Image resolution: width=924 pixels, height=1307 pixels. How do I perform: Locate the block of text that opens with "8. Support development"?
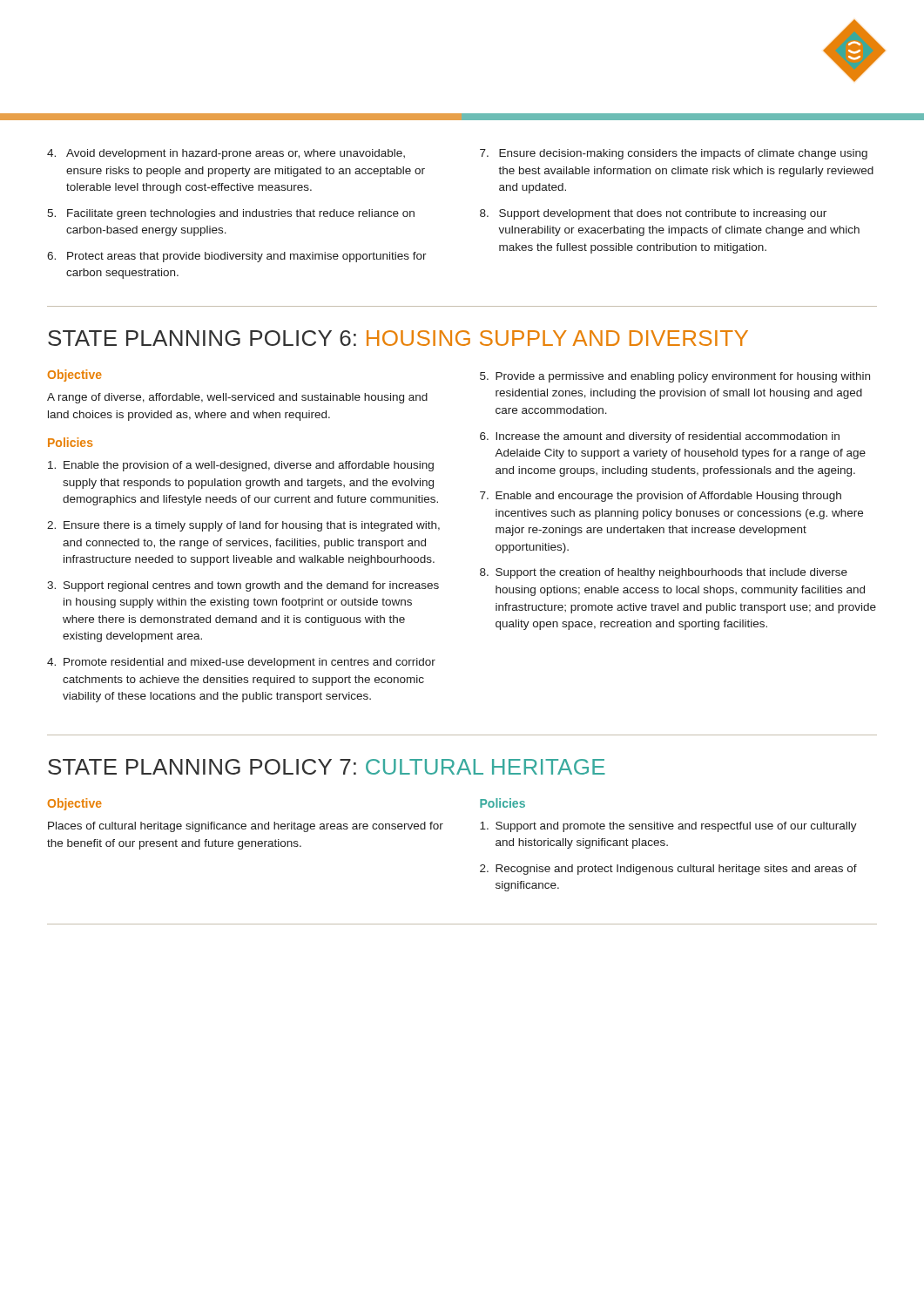678,230
